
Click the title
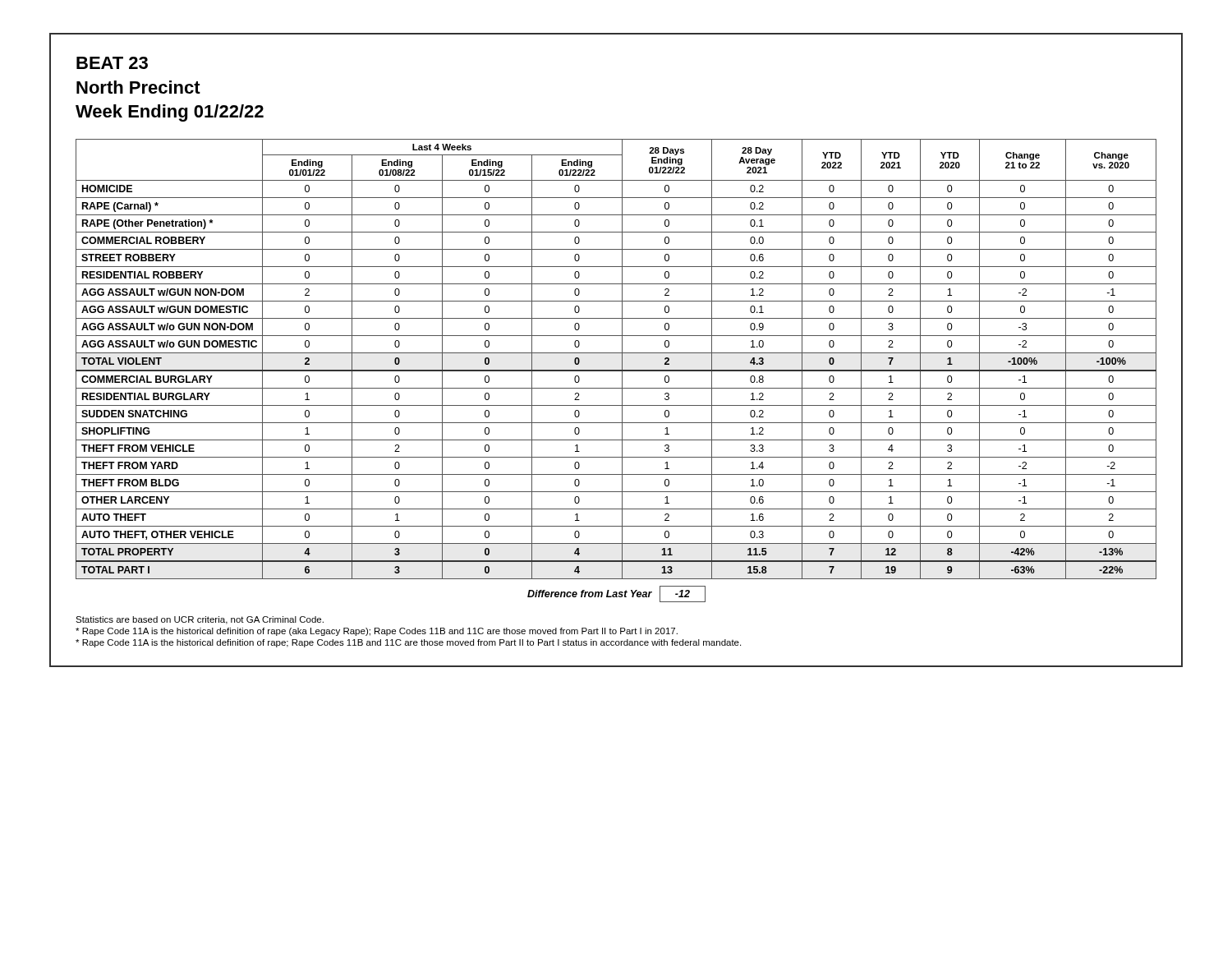pyautogui.click(x=616, y=87)
